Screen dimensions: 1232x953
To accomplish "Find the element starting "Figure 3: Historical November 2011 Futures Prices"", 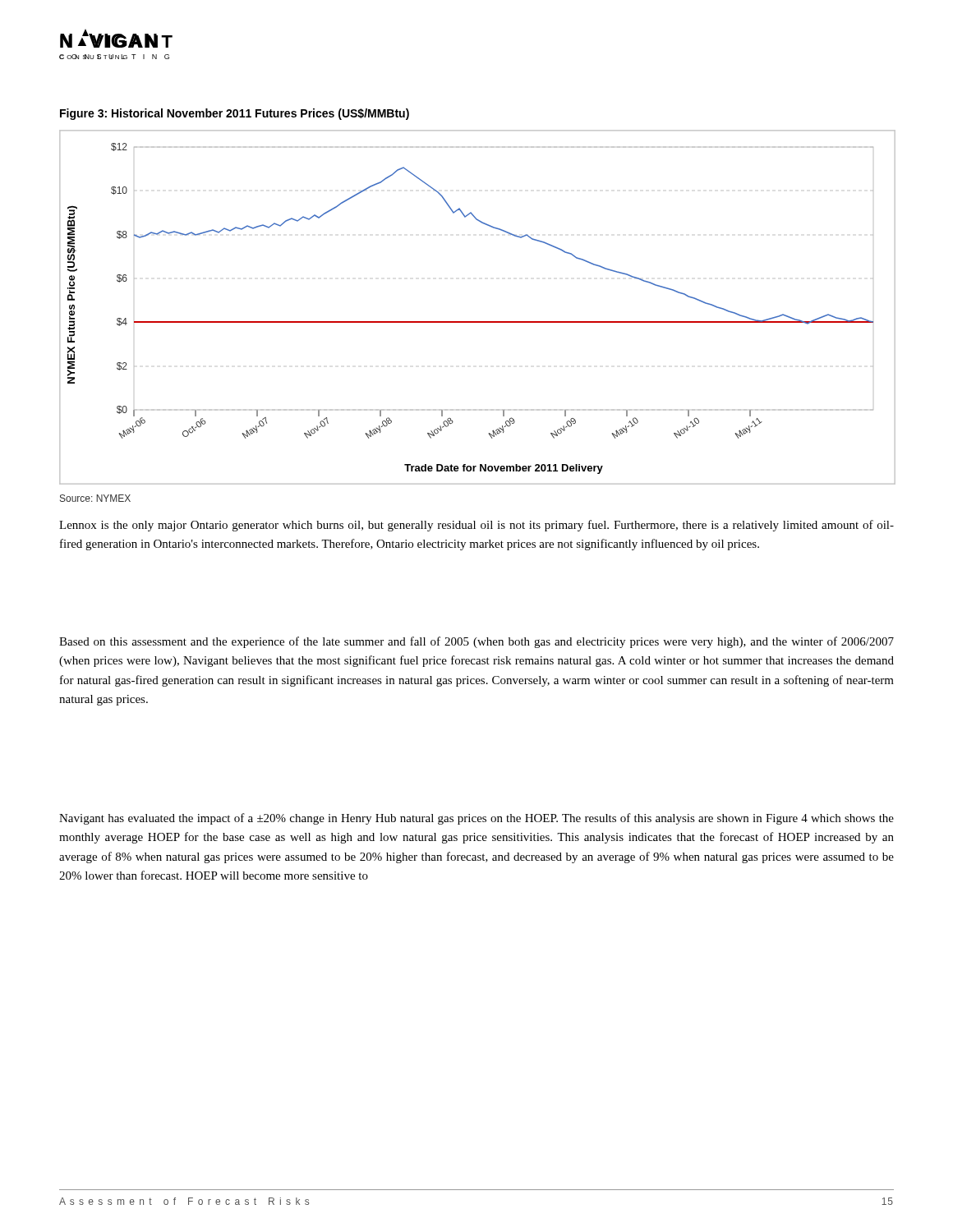I will coord(234,113).
